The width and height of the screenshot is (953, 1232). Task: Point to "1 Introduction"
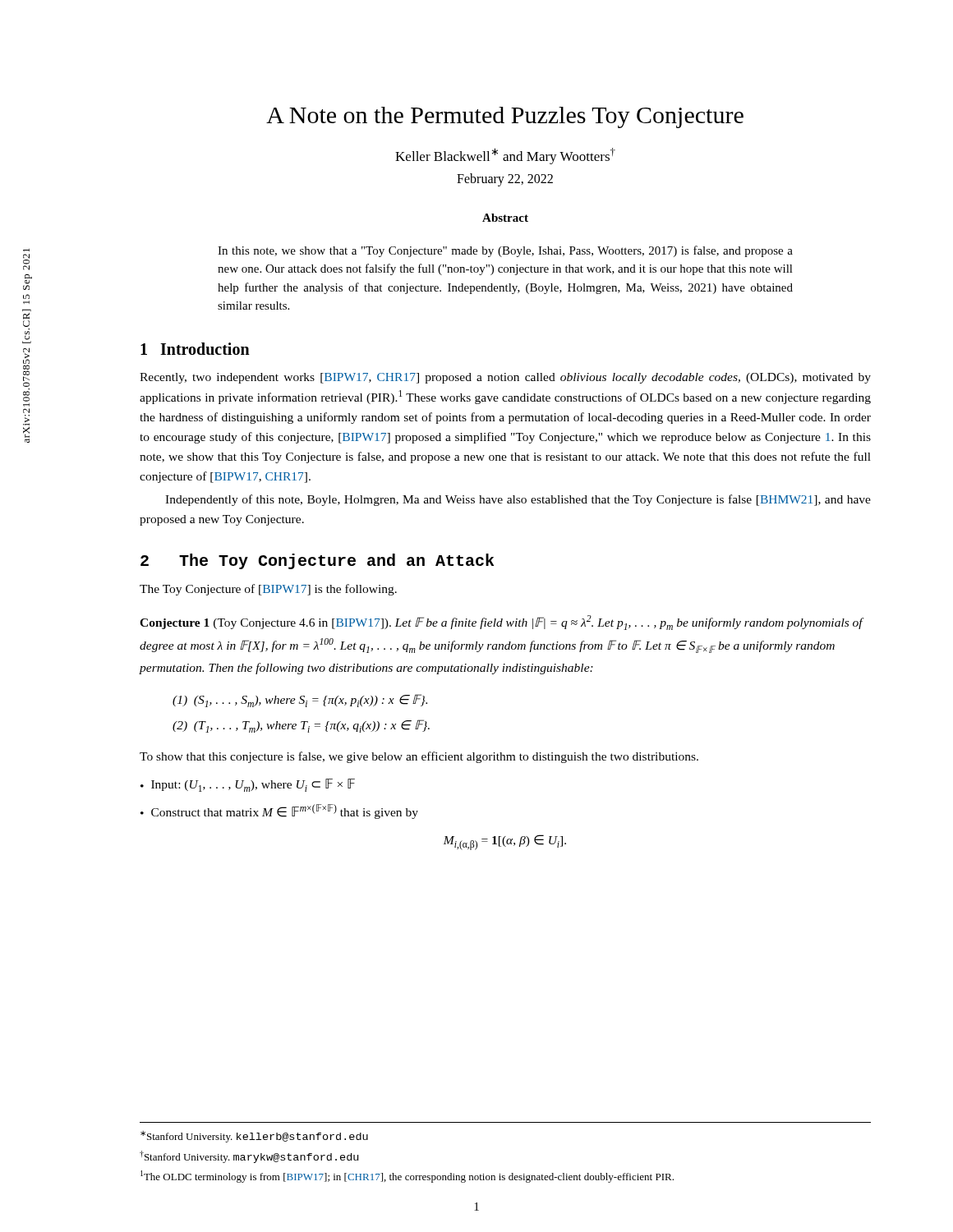(195, 349)
